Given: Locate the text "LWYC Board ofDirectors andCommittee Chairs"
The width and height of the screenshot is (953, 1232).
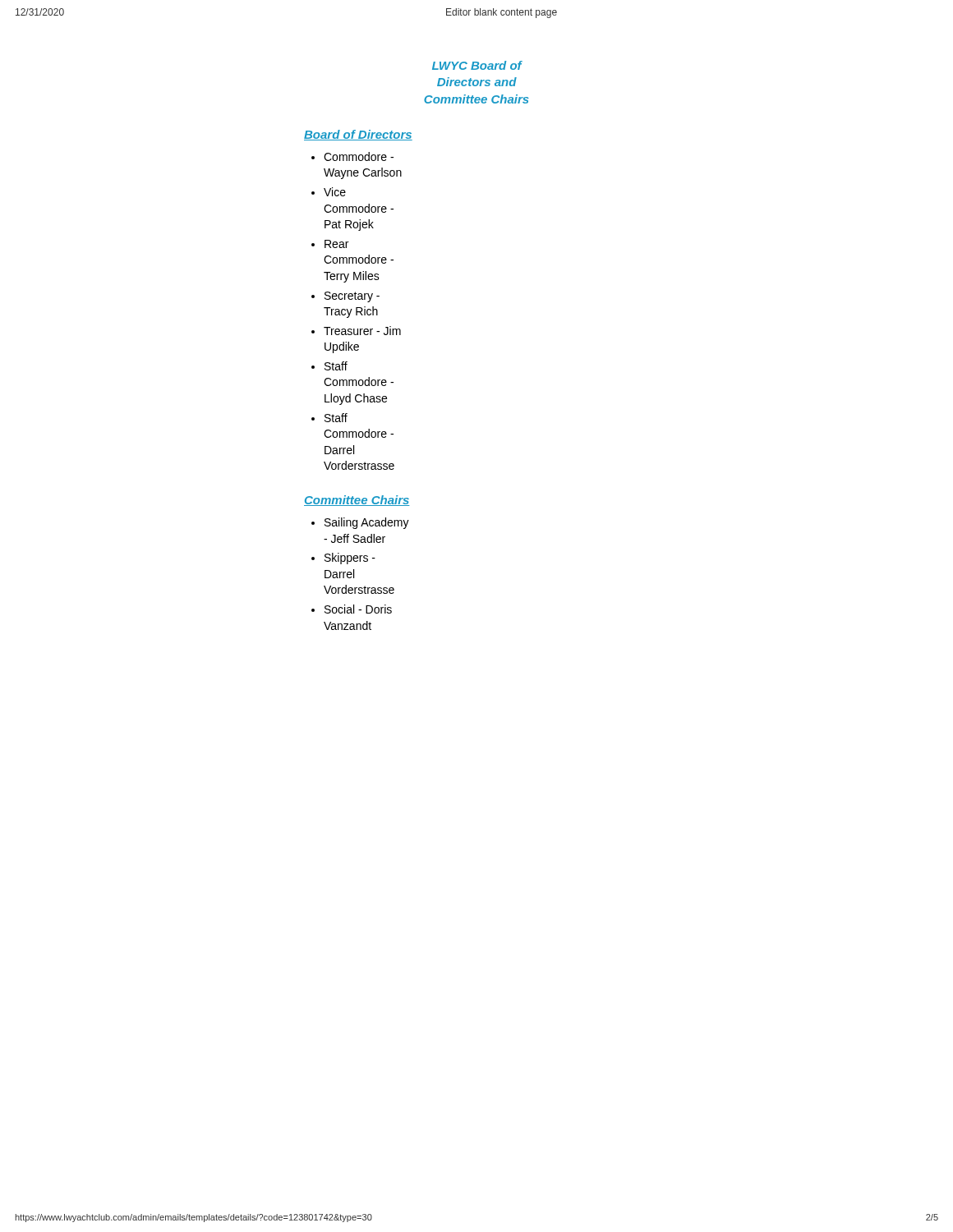Looking at the screenshot, I should (476, 82).
